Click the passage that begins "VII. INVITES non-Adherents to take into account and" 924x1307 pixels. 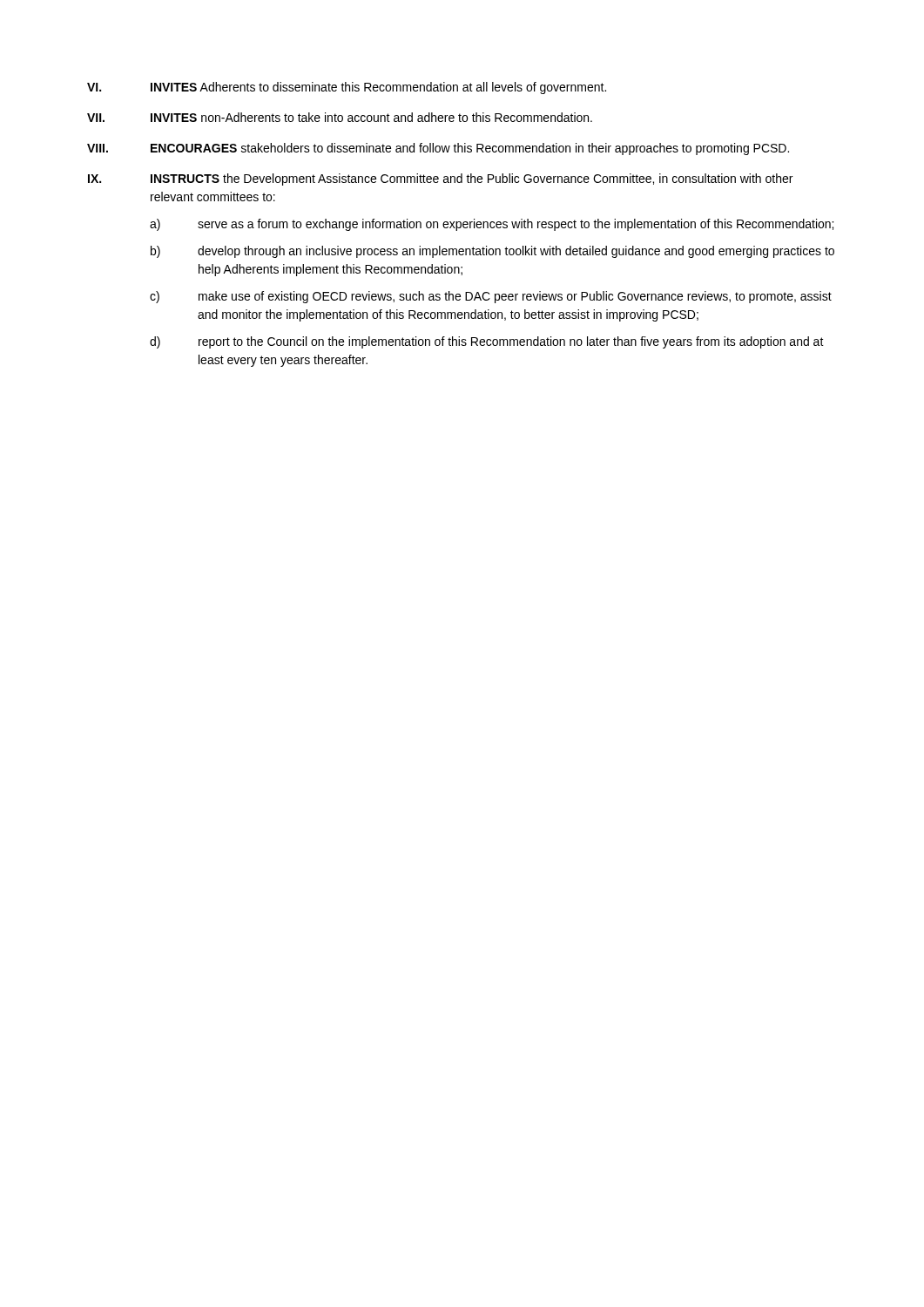(x=462, y=118)
